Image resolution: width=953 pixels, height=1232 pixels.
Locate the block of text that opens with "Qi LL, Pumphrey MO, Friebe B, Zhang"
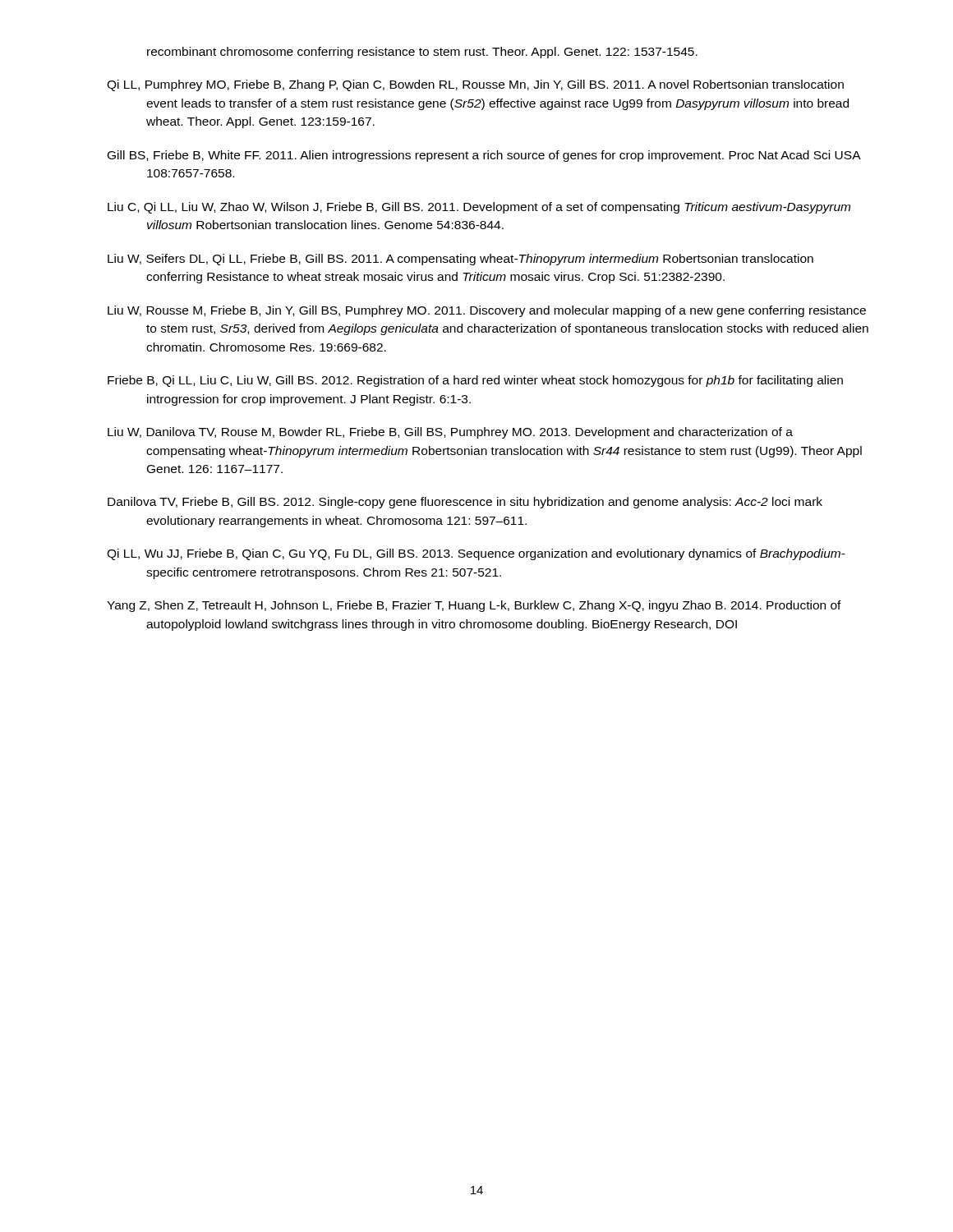[478, 103]
